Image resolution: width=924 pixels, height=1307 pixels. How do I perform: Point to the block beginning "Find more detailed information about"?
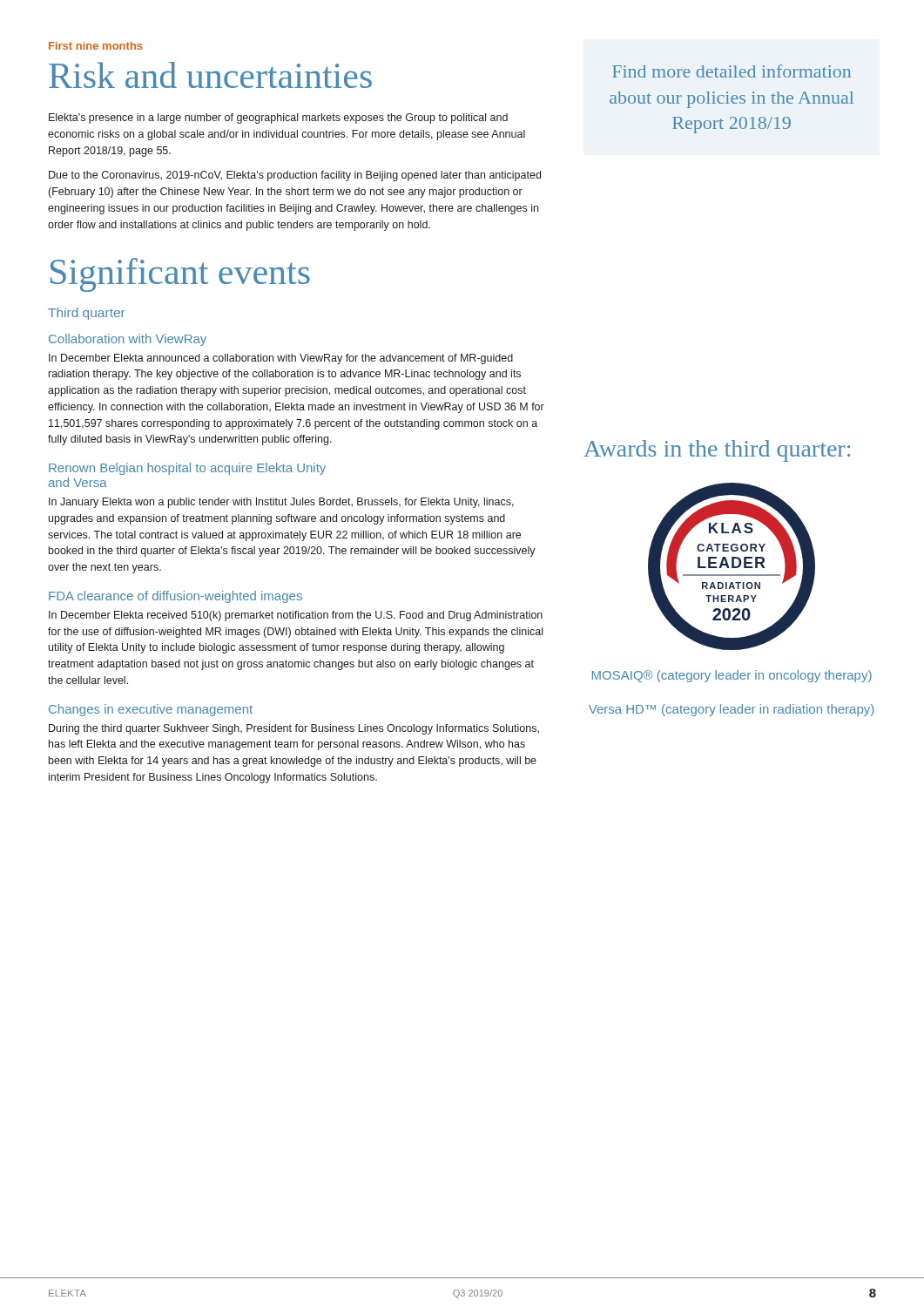click(x=732, y=97)
